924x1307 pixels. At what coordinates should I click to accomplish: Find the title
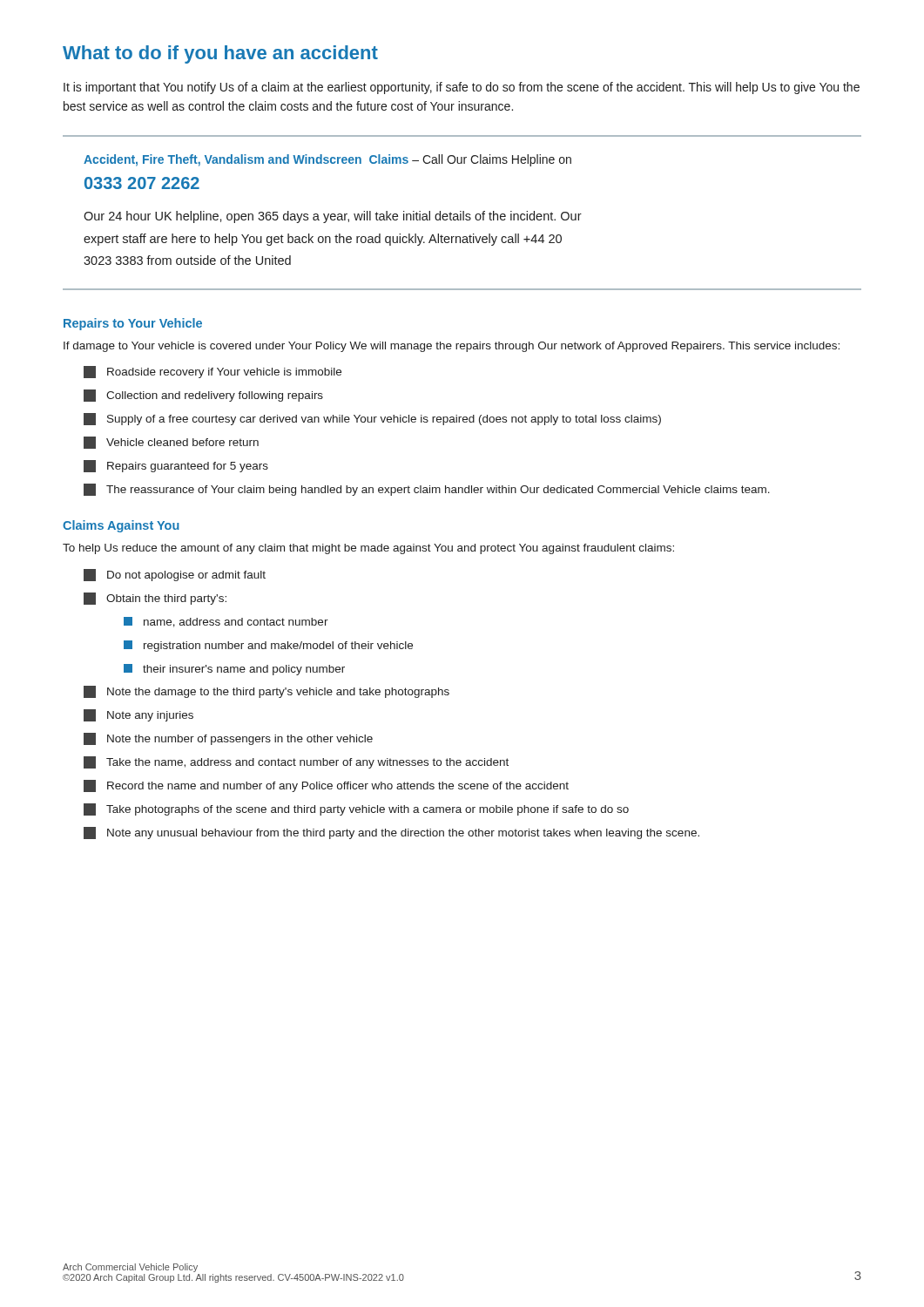point(462,53)
